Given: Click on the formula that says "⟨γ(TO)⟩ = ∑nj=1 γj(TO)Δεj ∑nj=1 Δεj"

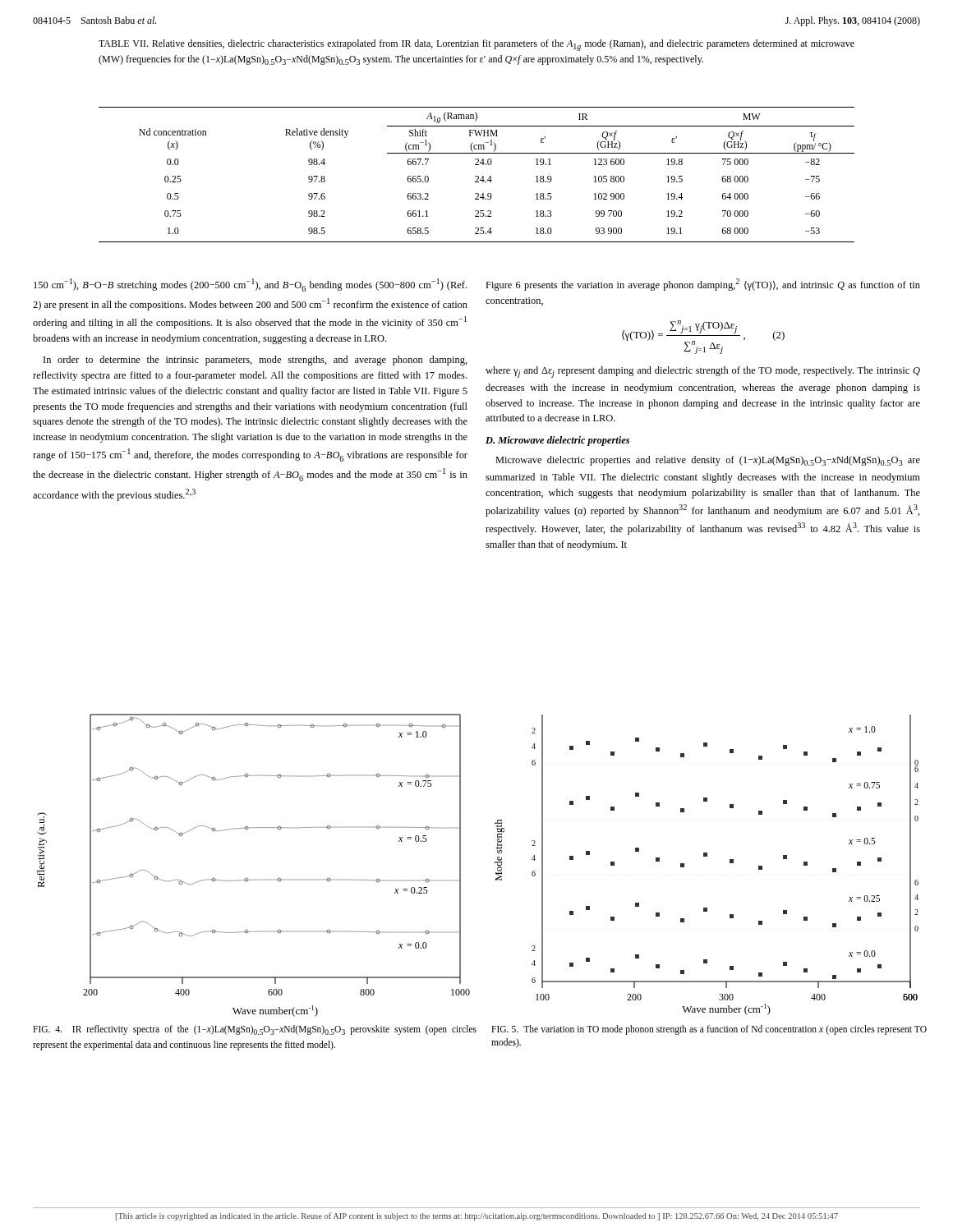Looking at the screenshot, I should pyautogui.click(x=703, y=336).
